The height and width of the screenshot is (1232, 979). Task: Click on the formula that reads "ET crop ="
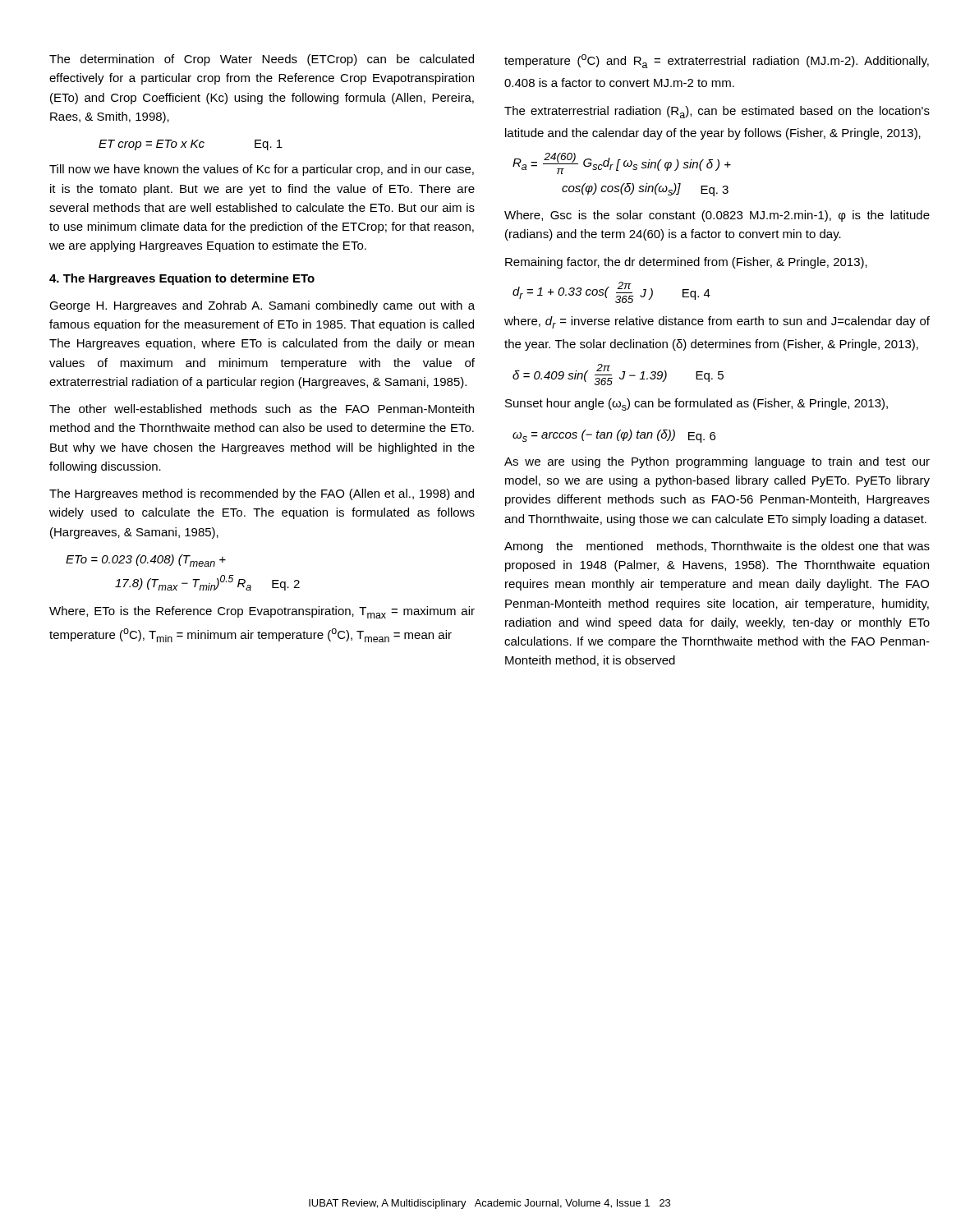pyautogui.click(x=191, y=143)
